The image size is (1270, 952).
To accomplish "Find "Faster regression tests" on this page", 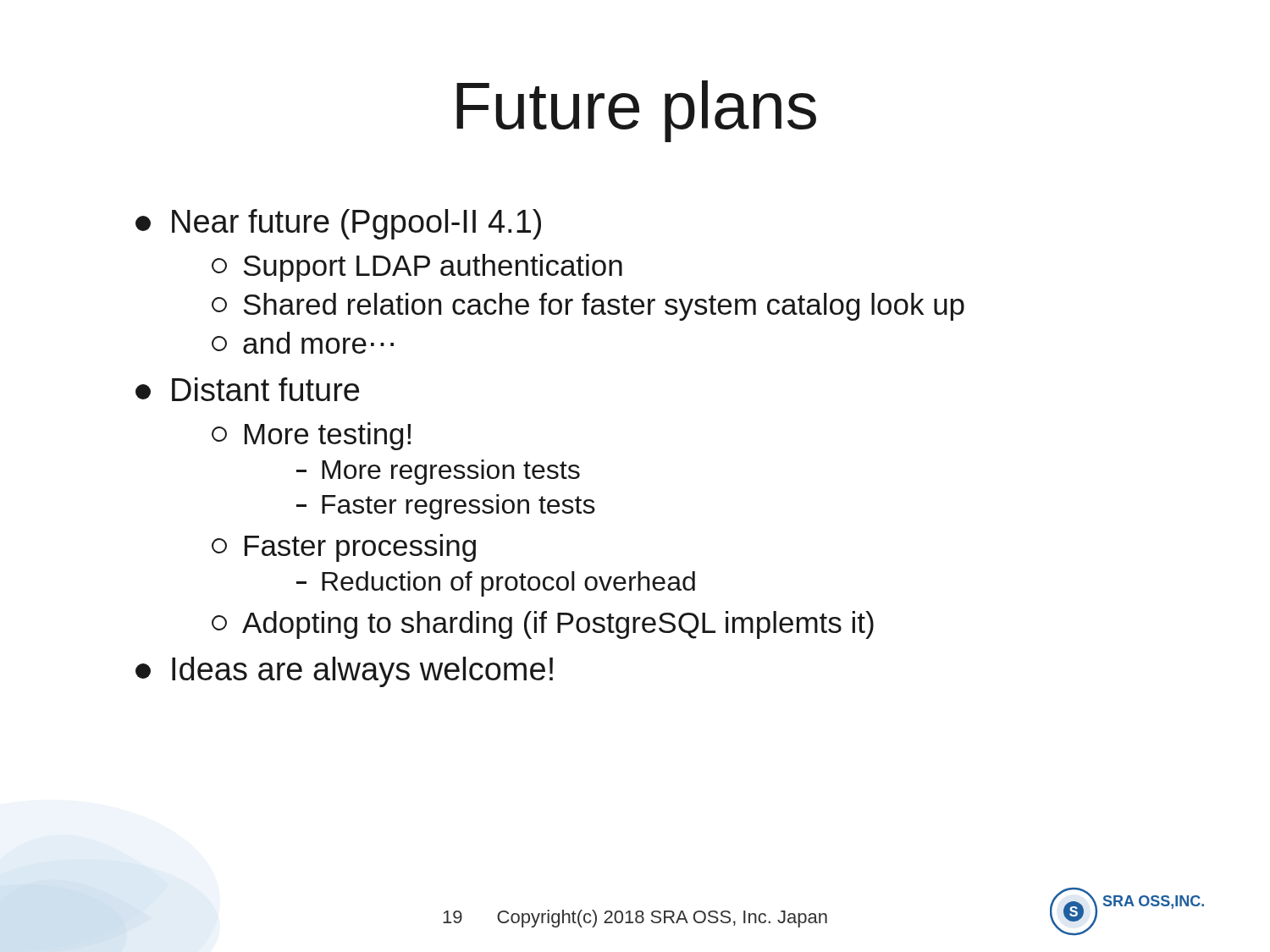I will point(446,507).
